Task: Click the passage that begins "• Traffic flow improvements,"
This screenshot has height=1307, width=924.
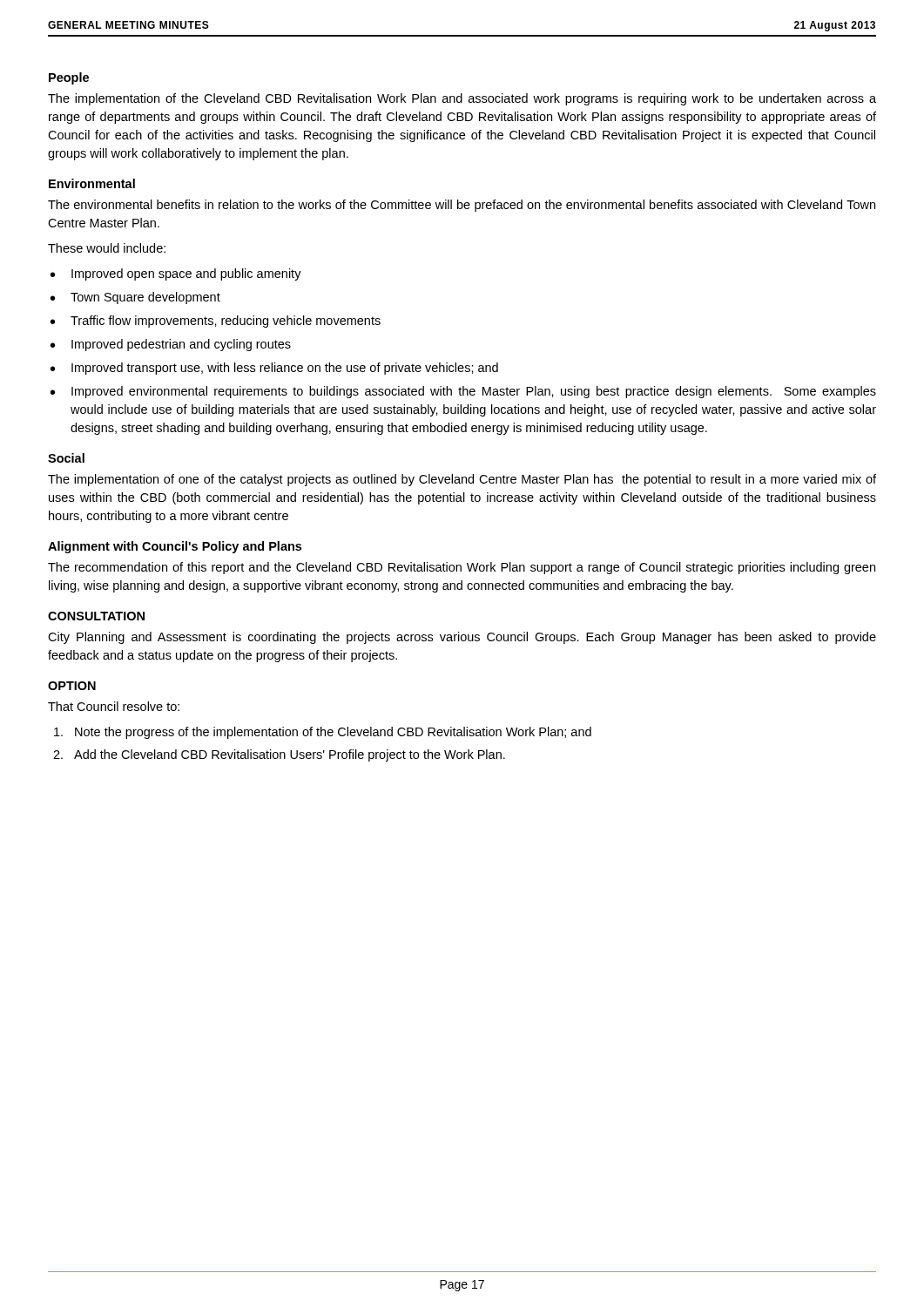Action: tap(216, 322)
